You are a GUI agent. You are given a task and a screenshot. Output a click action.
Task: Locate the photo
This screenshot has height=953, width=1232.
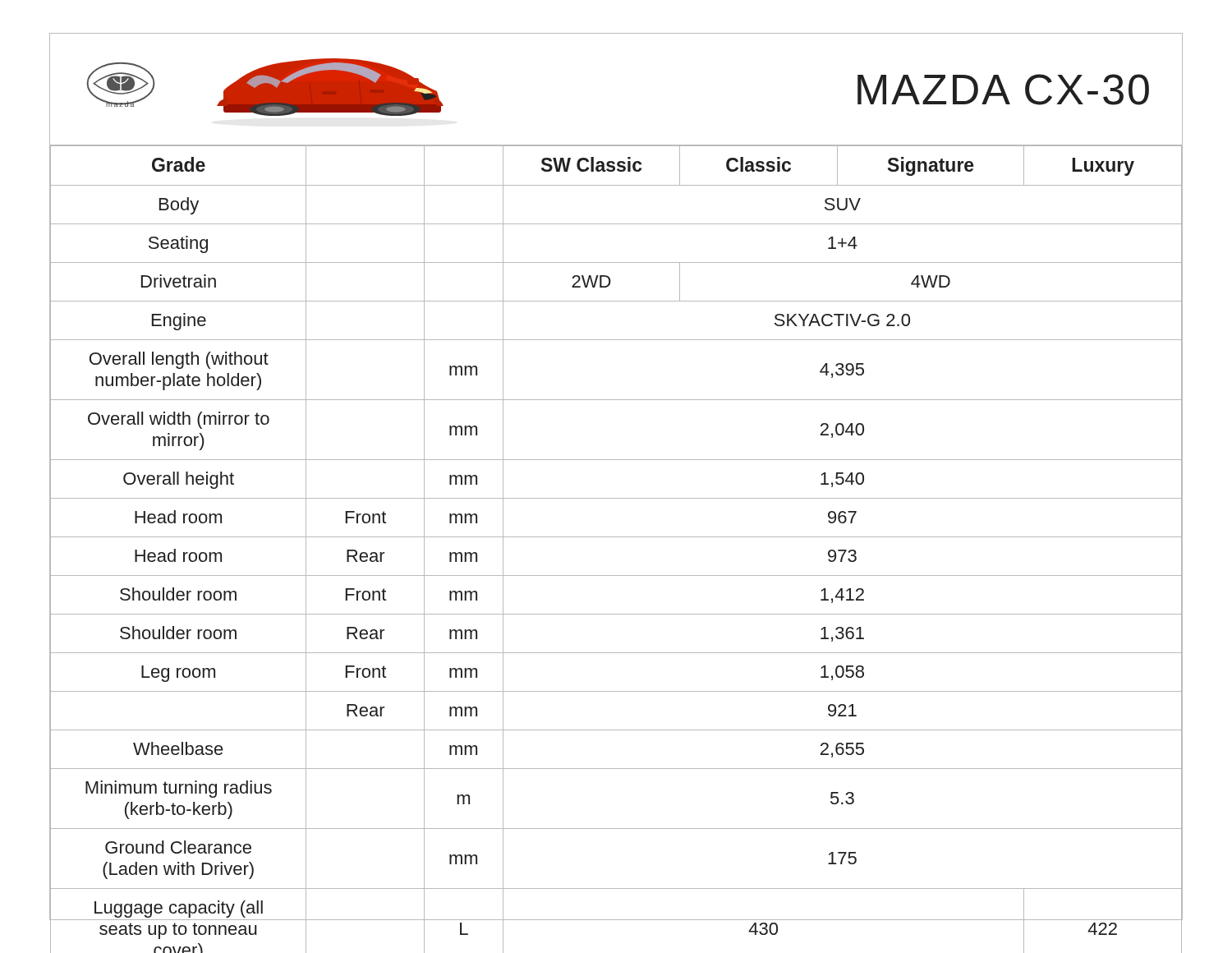click(334, 89)
